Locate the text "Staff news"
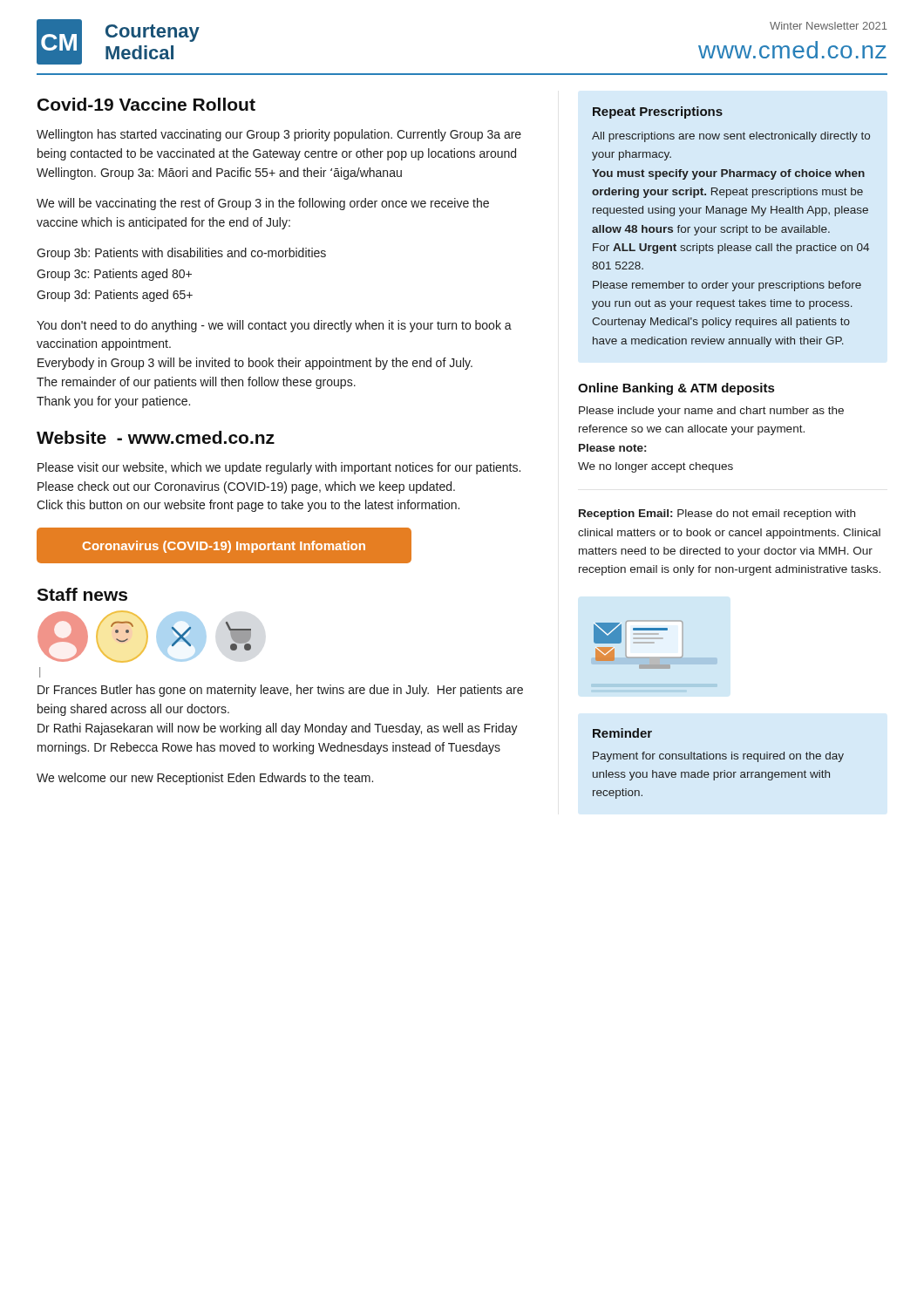The height and width of the screenshot is (1308, 924). 82,594
